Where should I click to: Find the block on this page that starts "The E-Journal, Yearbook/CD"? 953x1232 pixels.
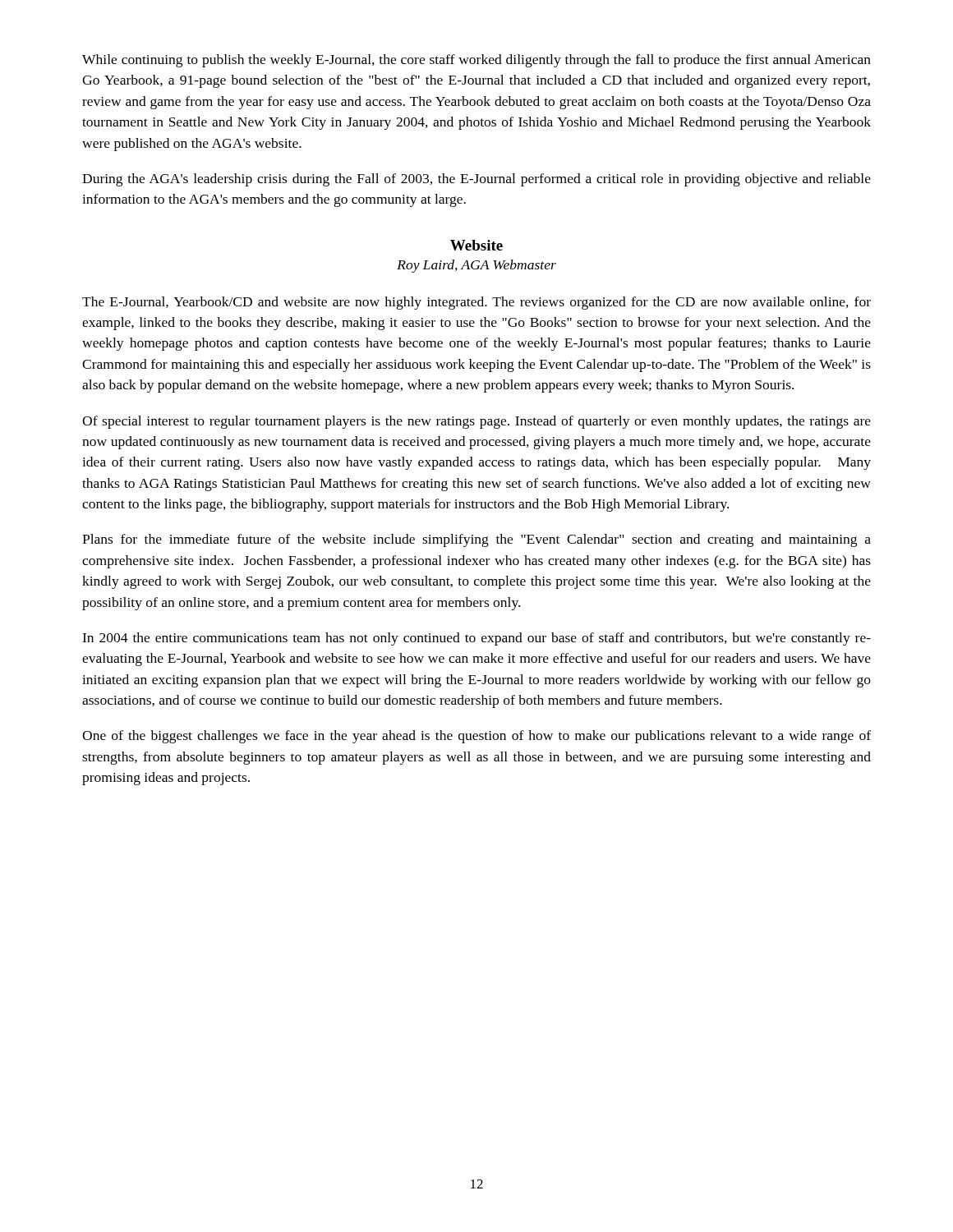click(476, 343)
